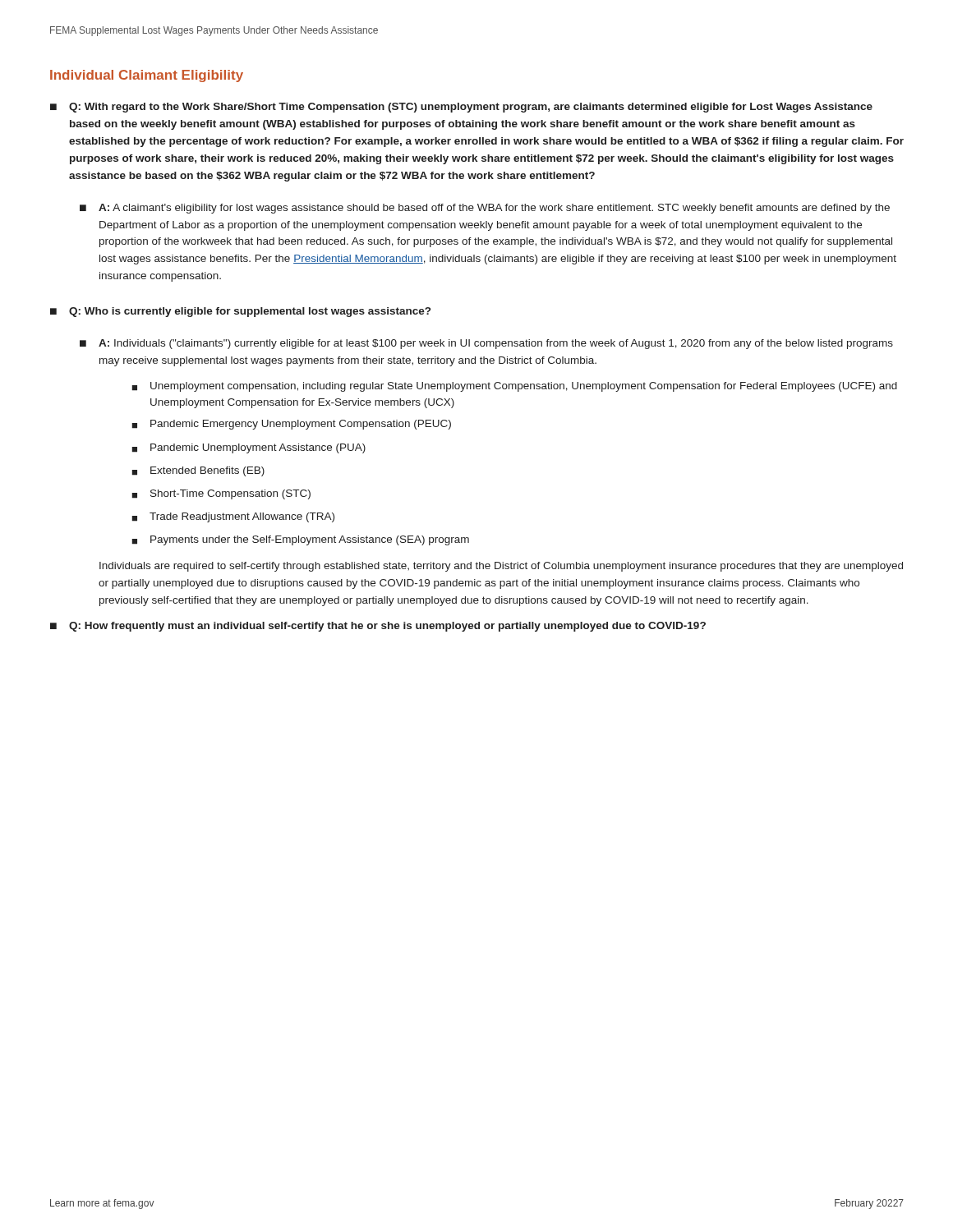Click on the list item with the text "■ Trade Readjustment Allowance (TRA)"

pyautogui.click(x=233, y=517)
